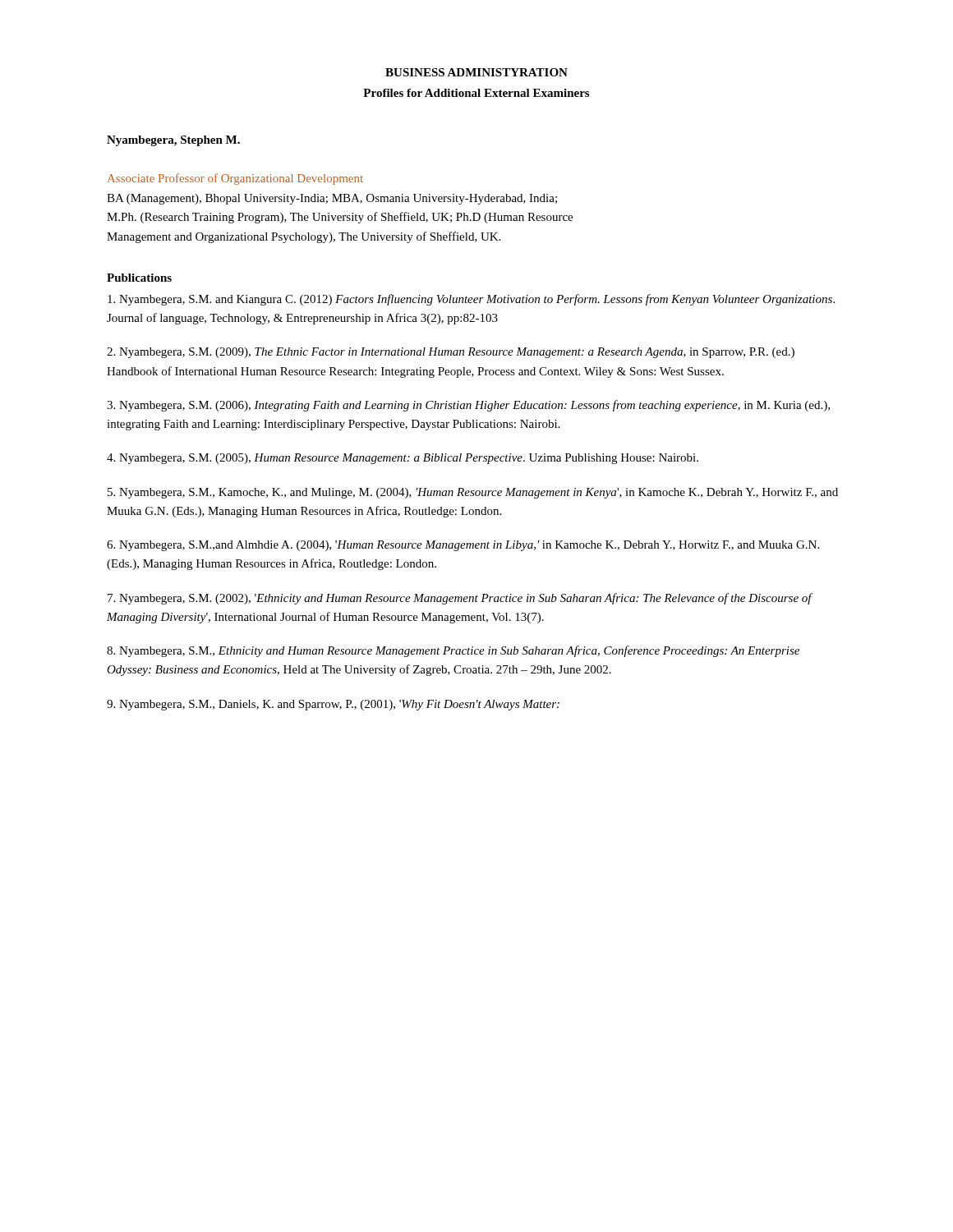Click on the text block starting "9. Nyambegera, S.M., Daniels, K. and Sparrow,"
This screenshot has width=953, height=1232.
pos(476,704)
